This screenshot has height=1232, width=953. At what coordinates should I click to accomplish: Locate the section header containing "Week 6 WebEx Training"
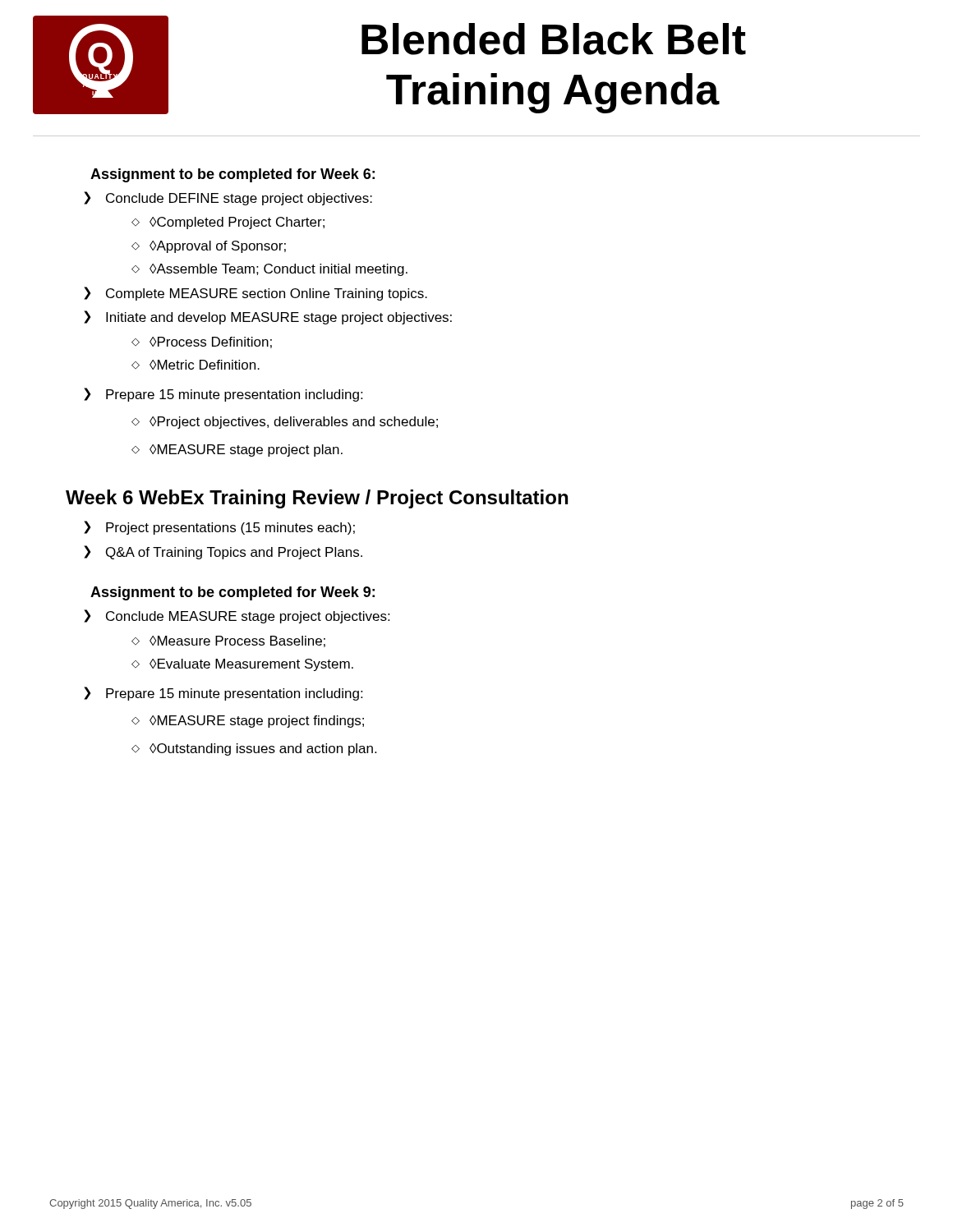pos(317,497)
